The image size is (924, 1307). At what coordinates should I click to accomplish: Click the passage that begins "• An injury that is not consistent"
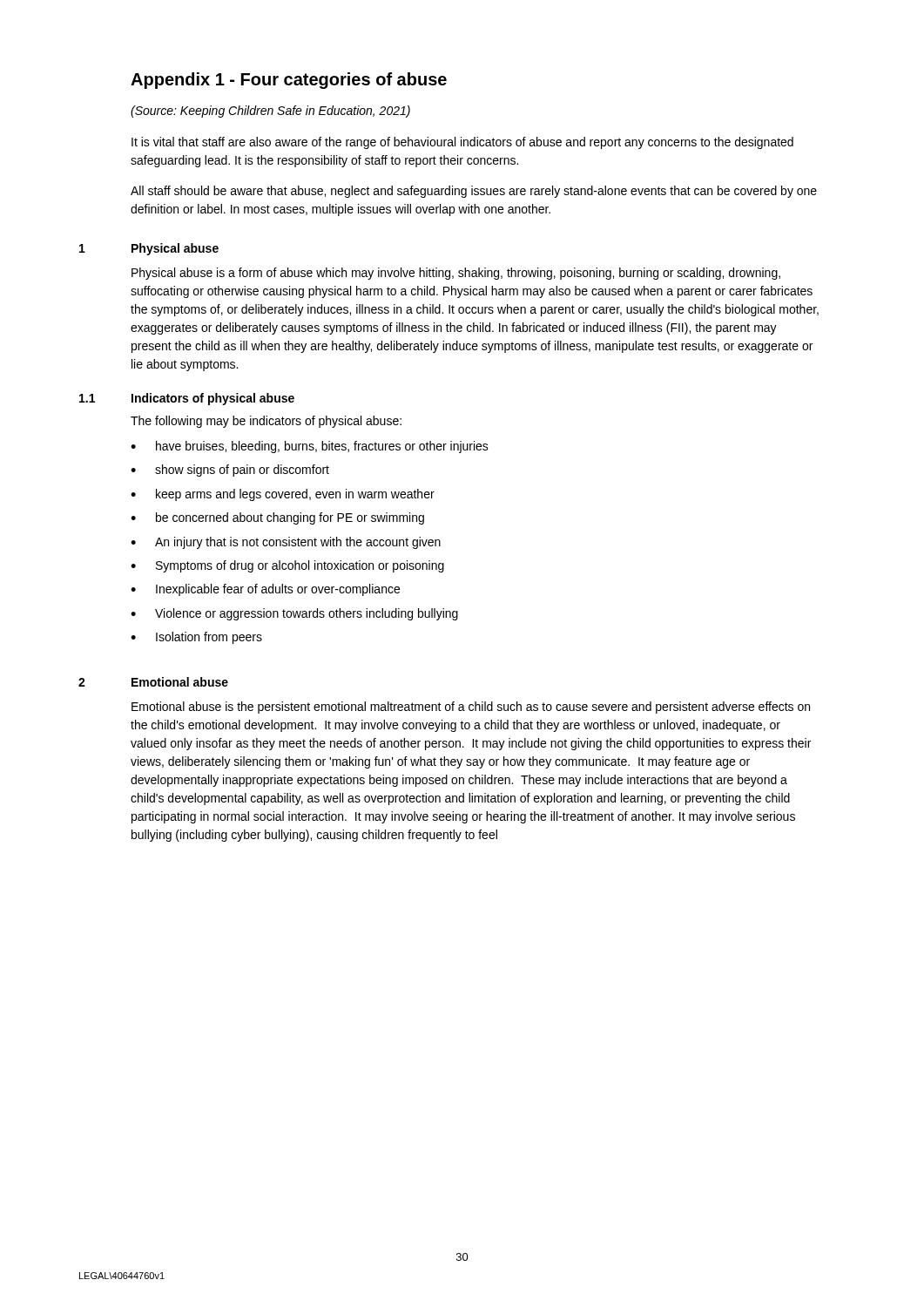(286, 543)
